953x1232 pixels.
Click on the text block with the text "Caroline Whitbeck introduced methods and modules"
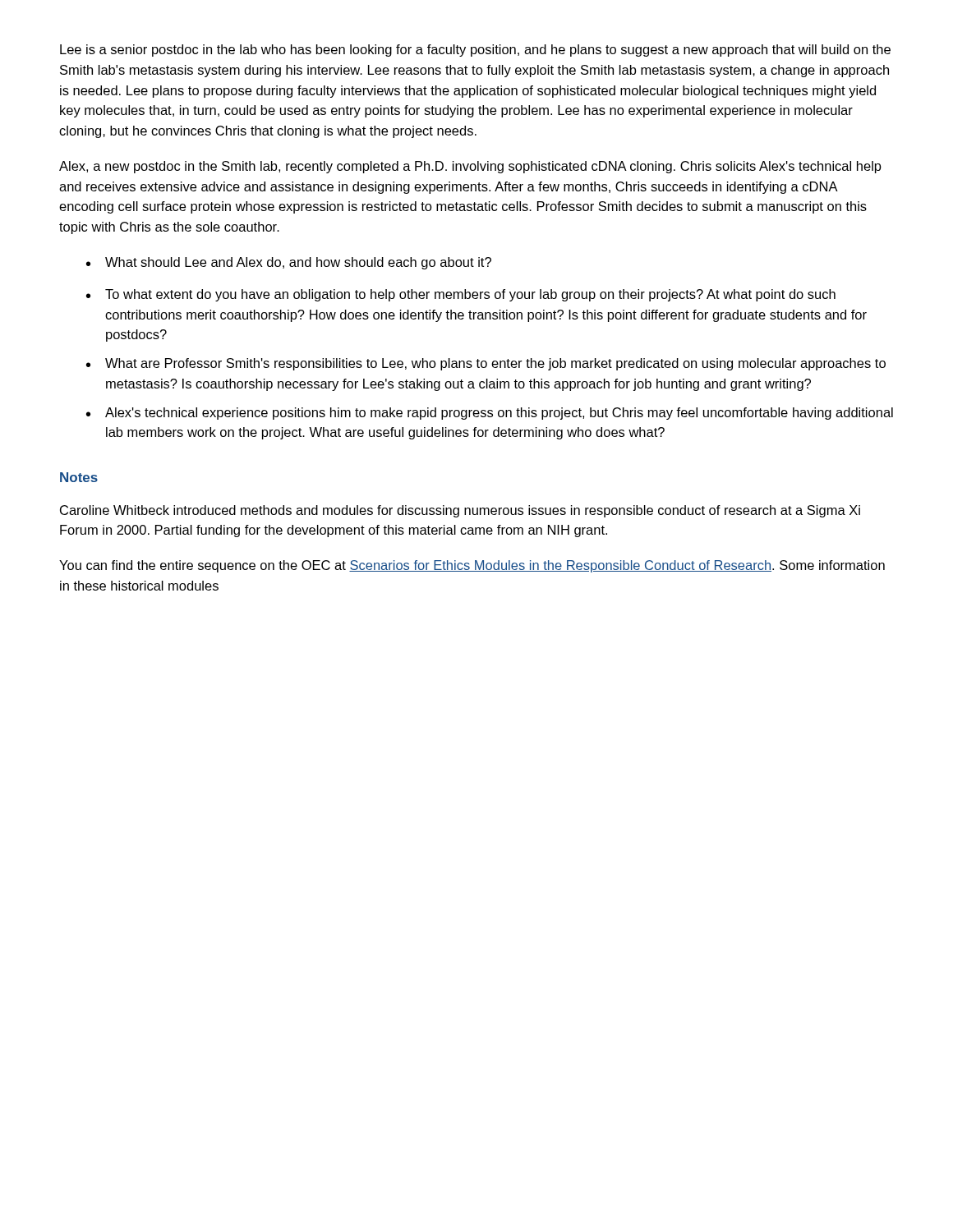click(460, 520)
